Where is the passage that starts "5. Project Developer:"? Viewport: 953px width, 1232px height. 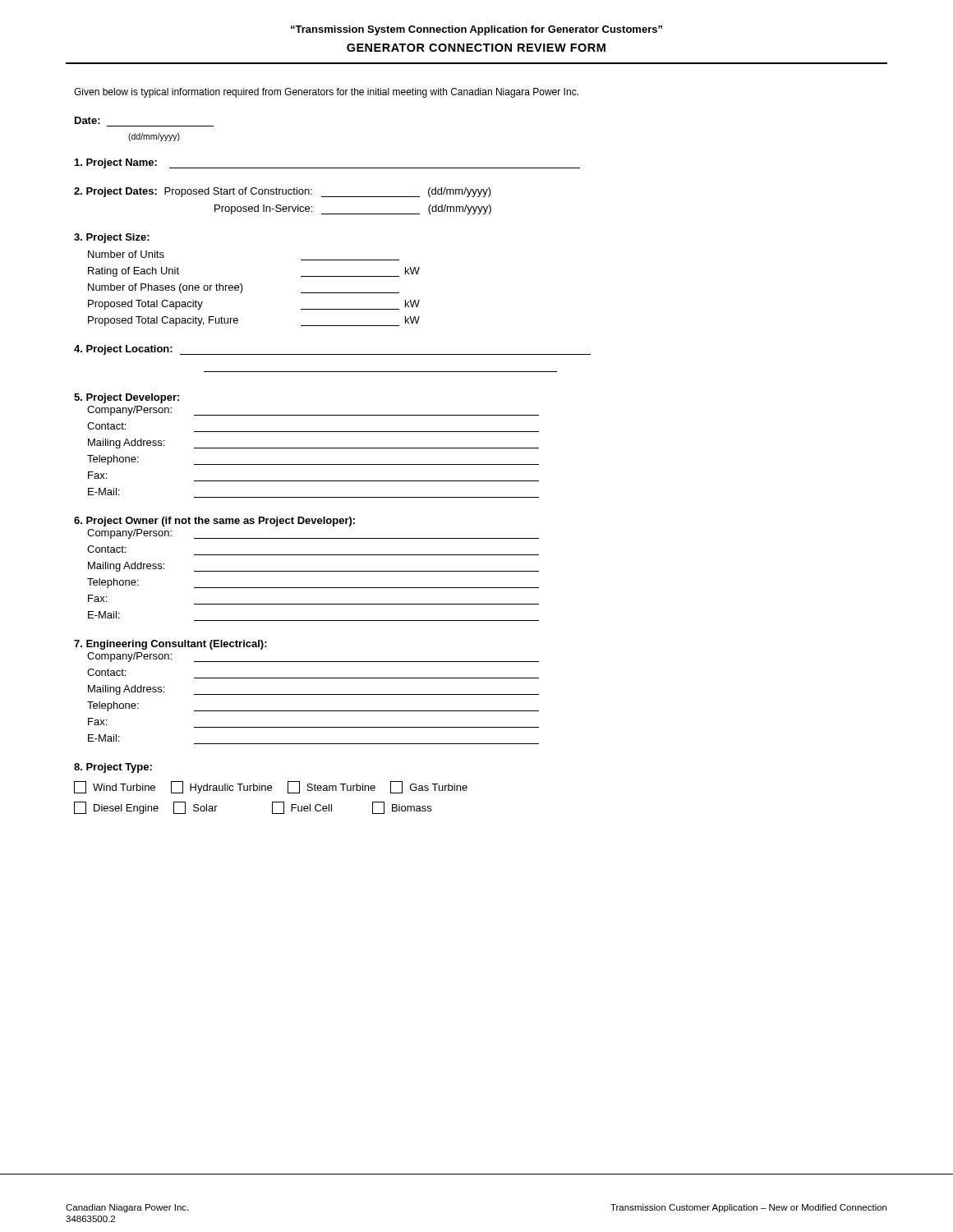click(476, 444)
